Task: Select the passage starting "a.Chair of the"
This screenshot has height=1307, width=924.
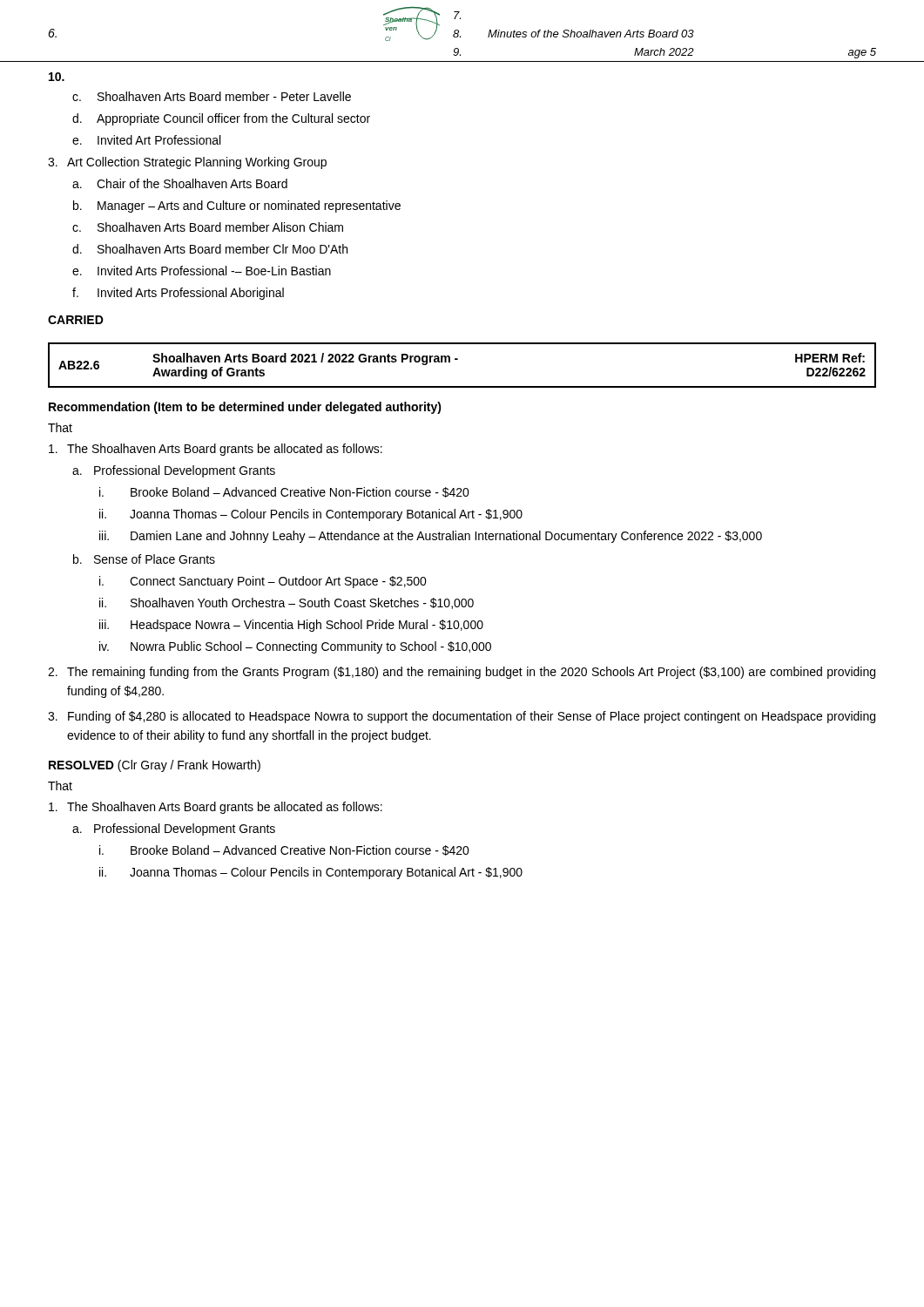Action: pos(180,184)
